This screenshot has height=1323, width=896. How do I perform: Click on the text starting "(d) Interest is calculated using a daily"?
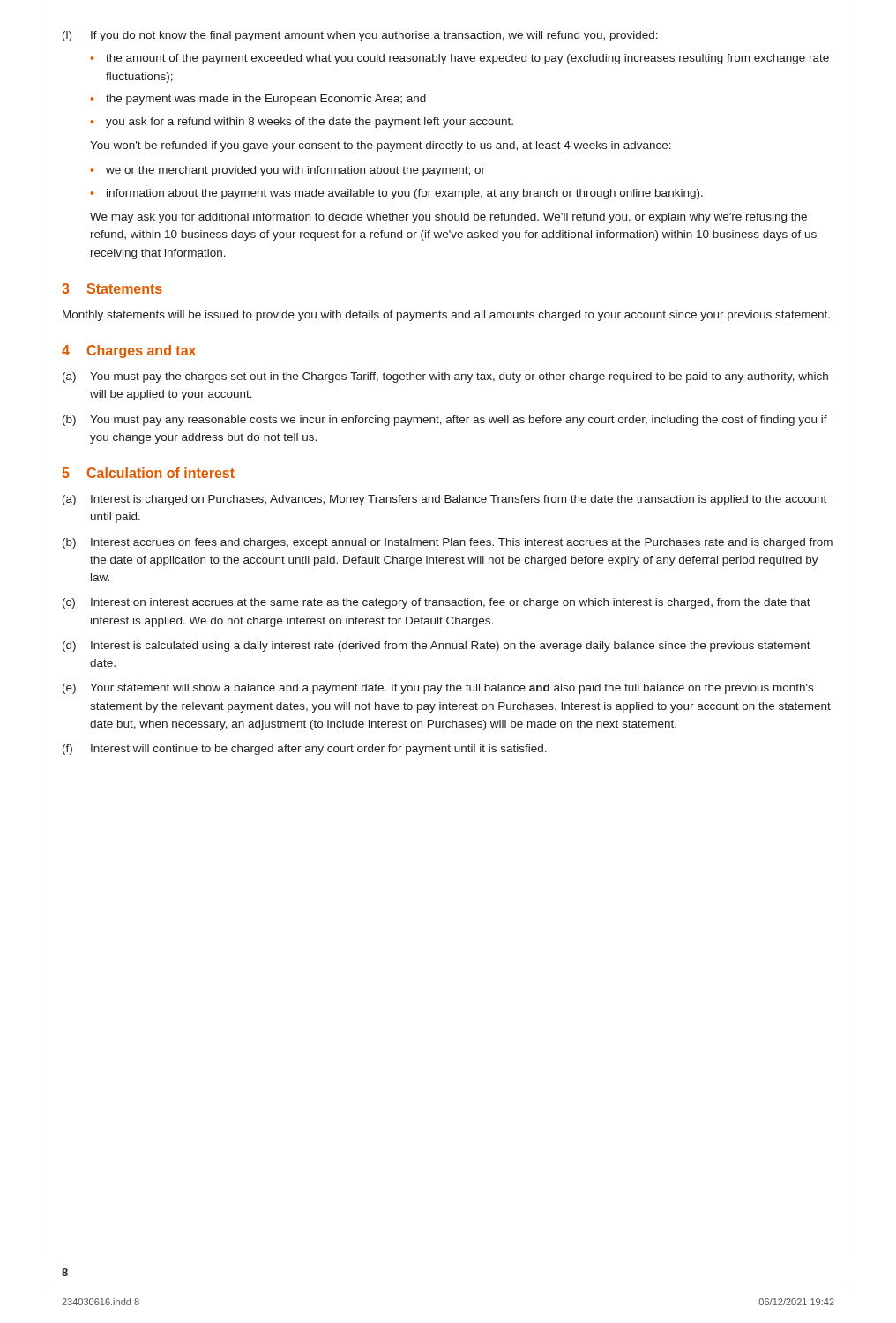[448, 654]
